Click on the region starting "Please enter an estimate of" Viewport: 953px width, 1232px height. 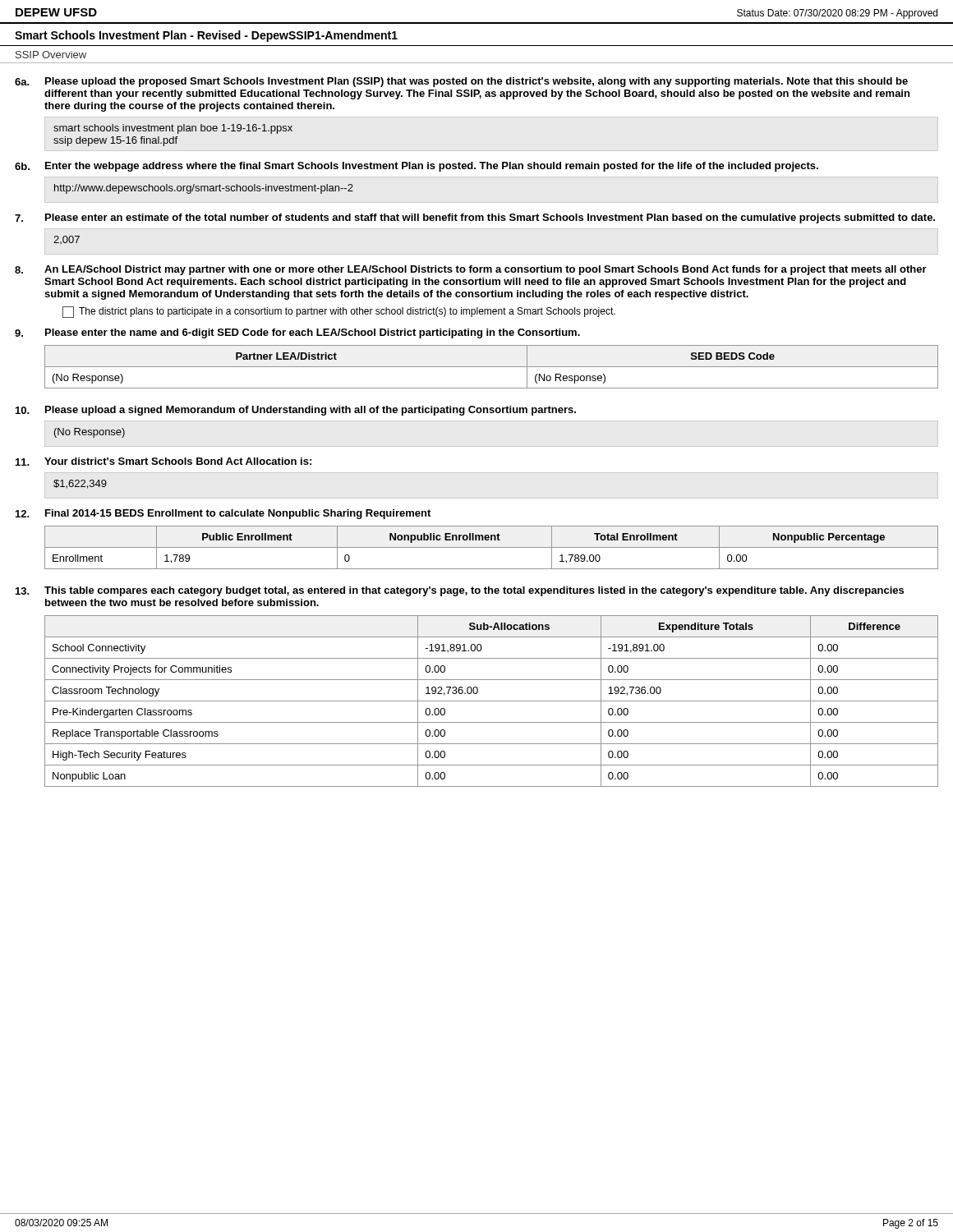pyautogui.click(x=490, y=217)
